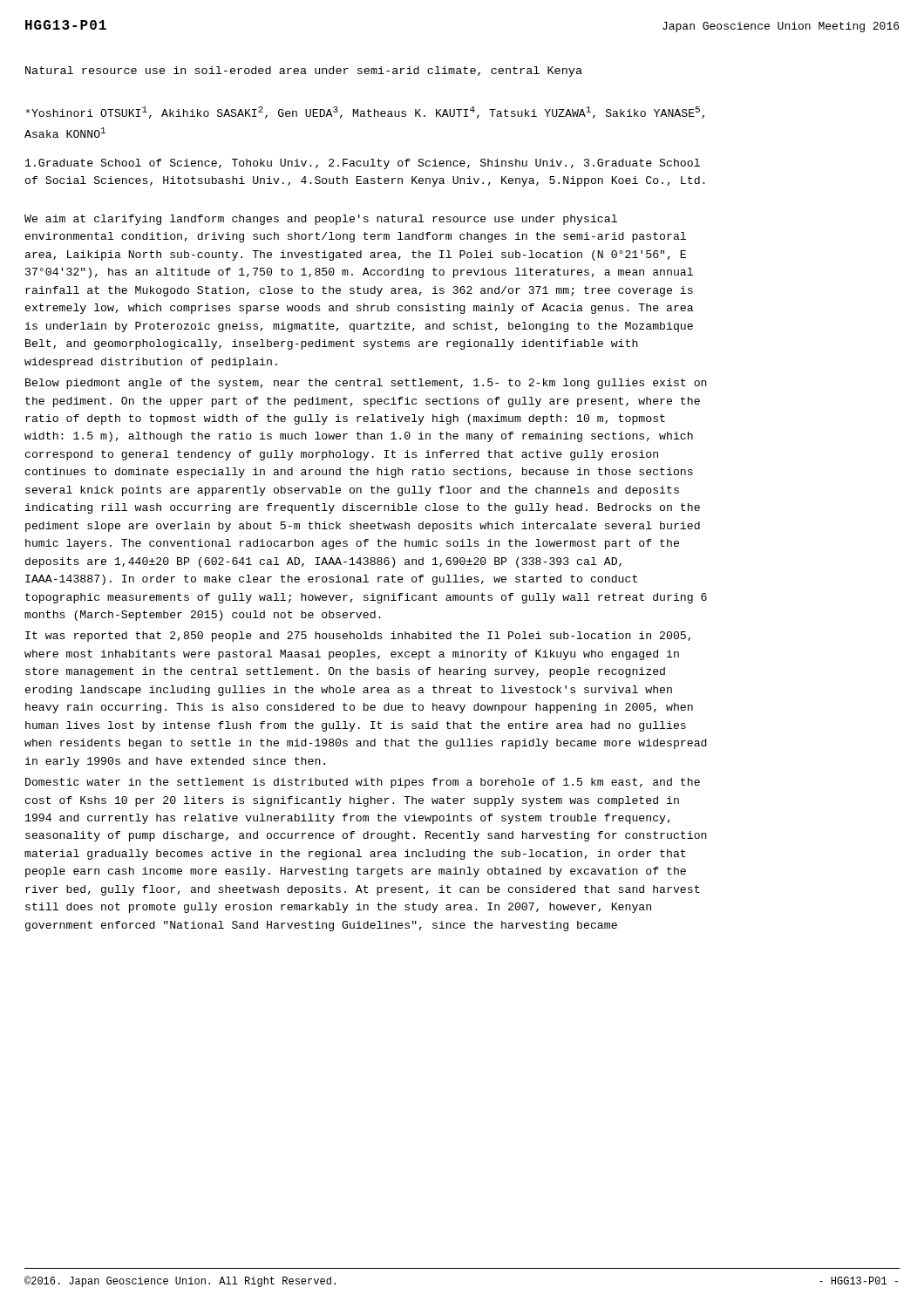Navigate to the text block starting "Below piedmont angle of the system, near"
Screen dimensions: 1308x924
(366, 499)
